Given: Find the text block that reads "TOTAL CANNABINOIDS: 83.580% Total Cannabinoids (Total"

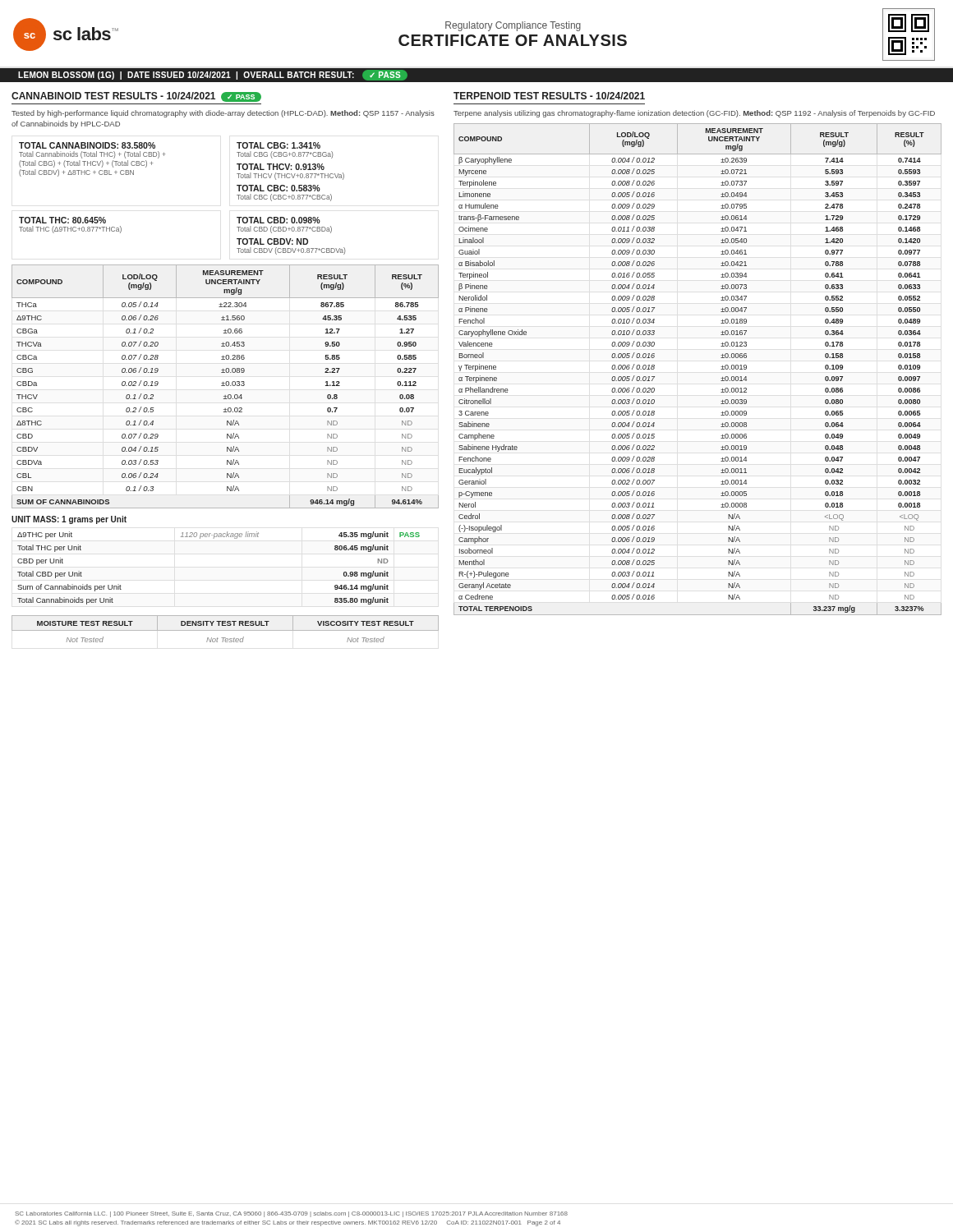Looking at the screenshot, I should click(116, 159).
